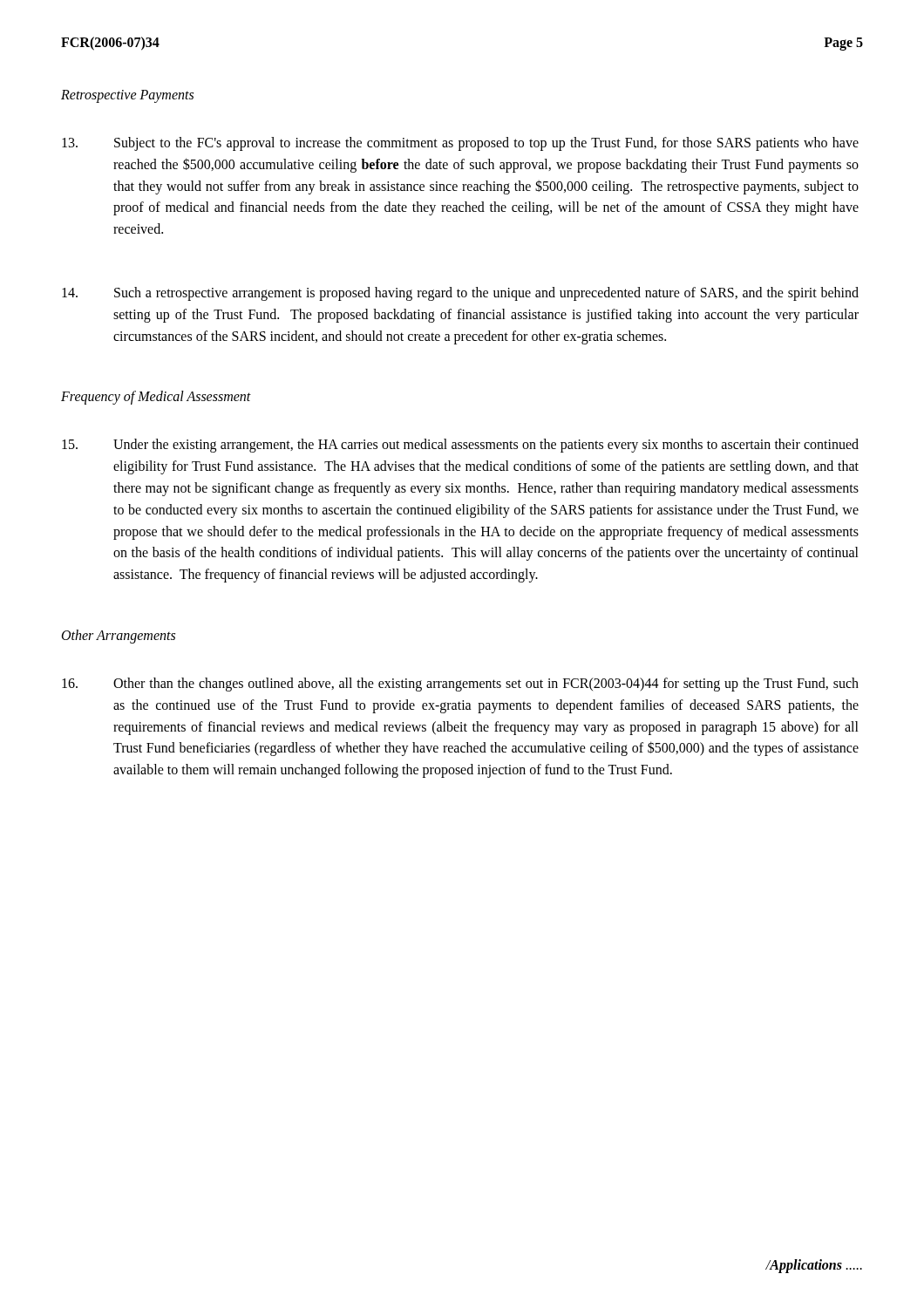924x1308 pixels.
Task: Locate the passage starting "Other than the changes outlined"
Action: [460, 727]
